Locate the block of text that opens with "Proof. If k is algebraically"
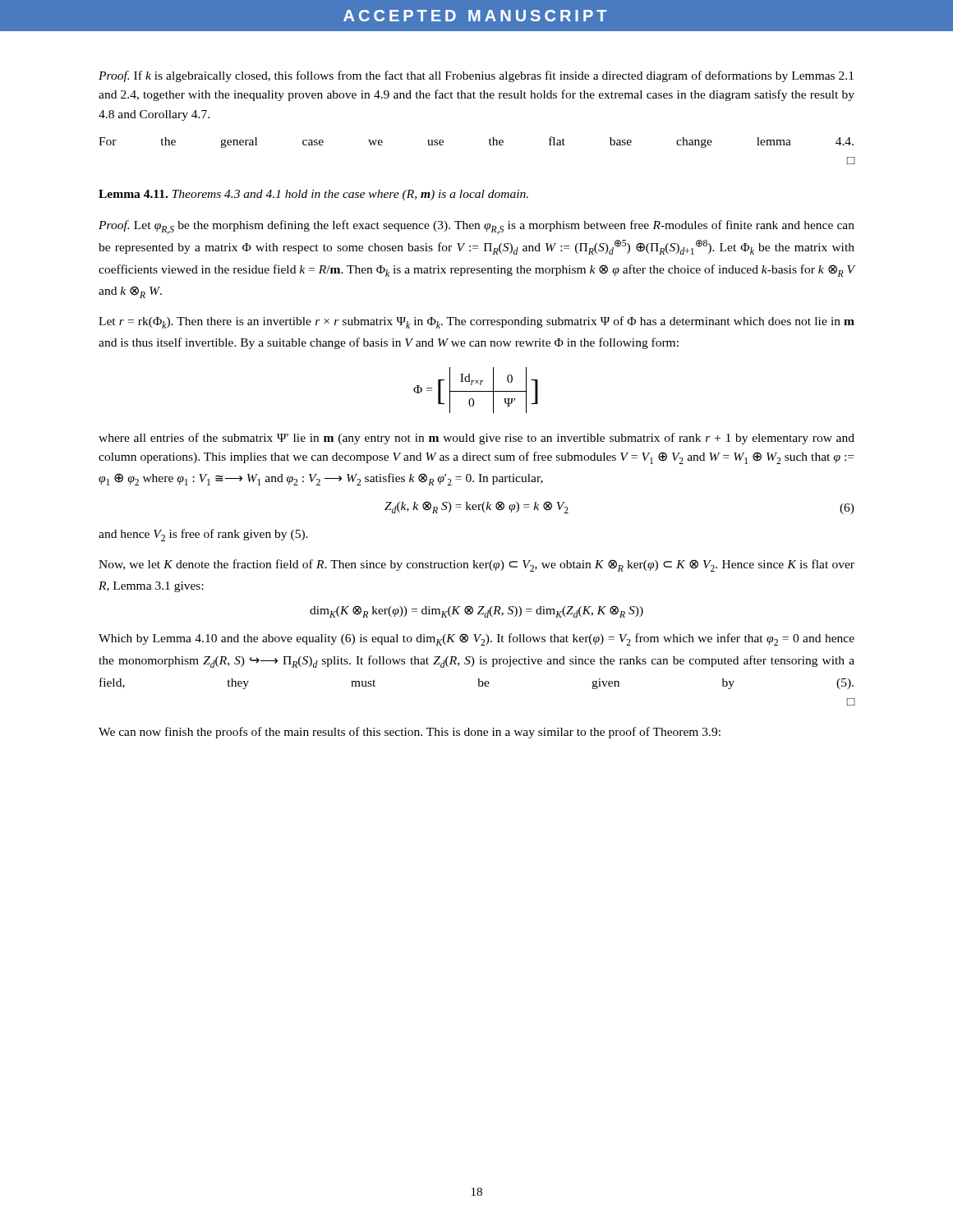 [476, 76]
